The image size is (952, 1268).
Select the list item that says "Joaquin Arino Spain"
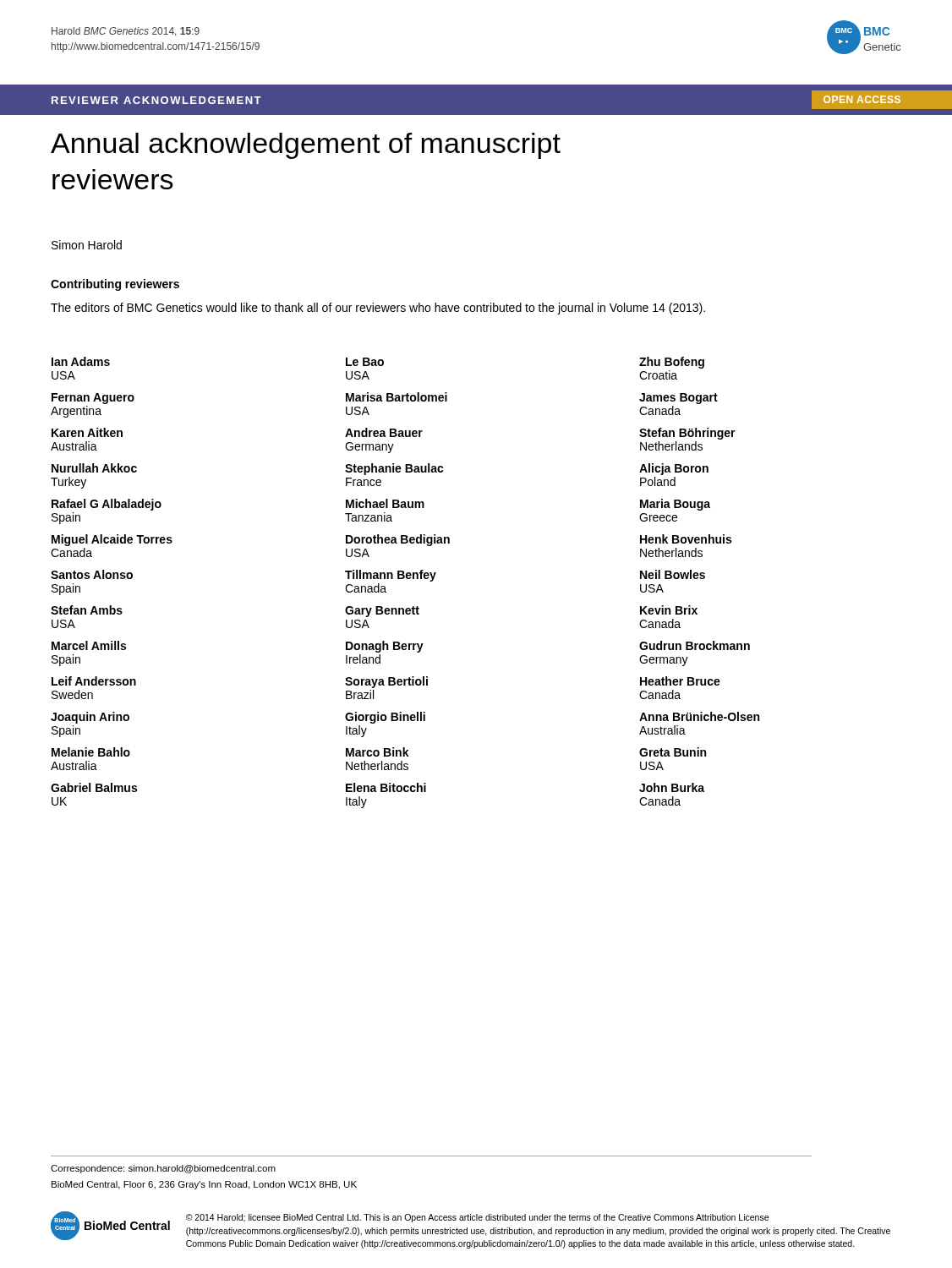[x=90, y=718]
